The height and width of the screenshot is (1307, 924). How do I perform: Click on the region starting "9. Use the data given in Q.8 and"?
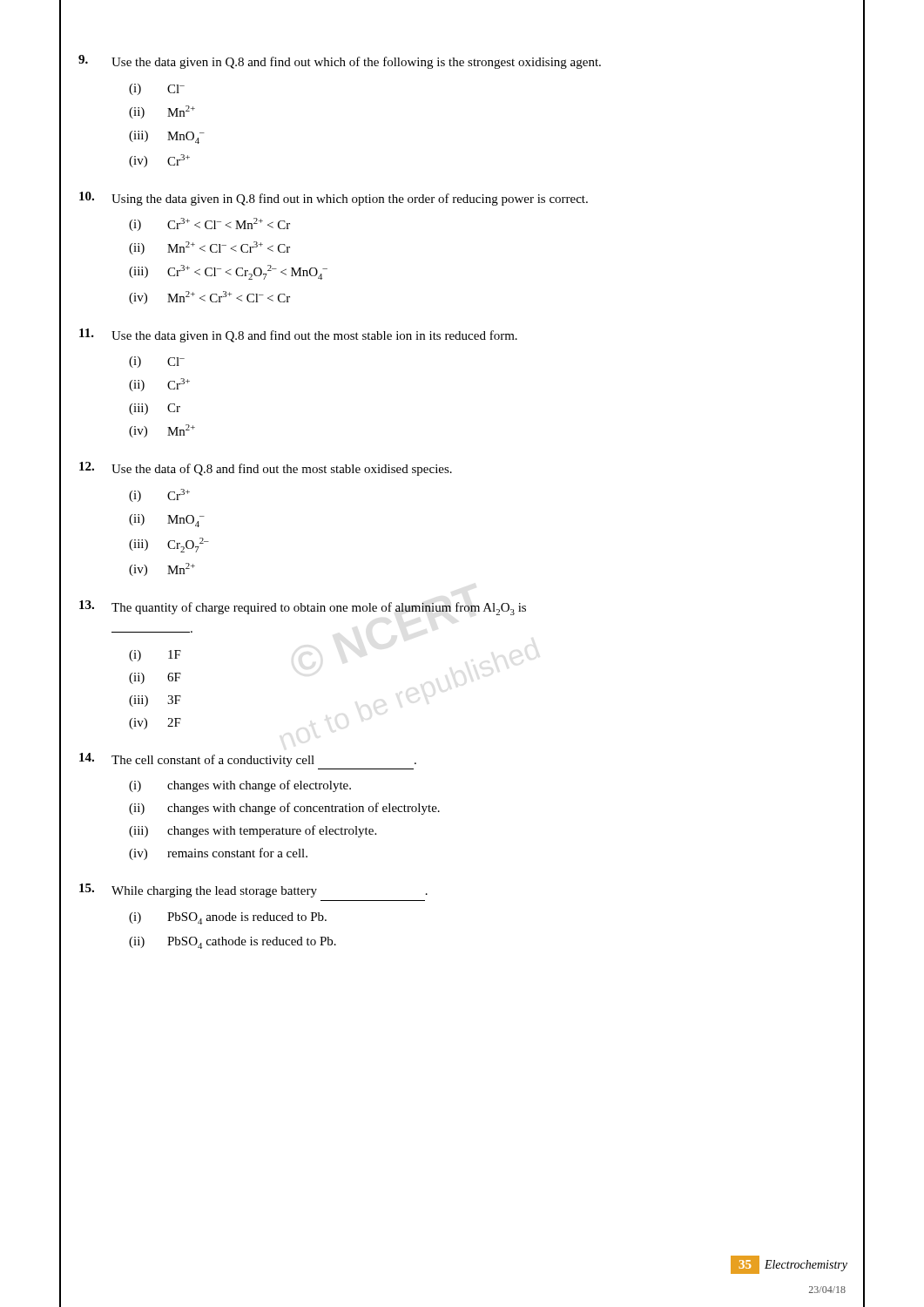340,62
